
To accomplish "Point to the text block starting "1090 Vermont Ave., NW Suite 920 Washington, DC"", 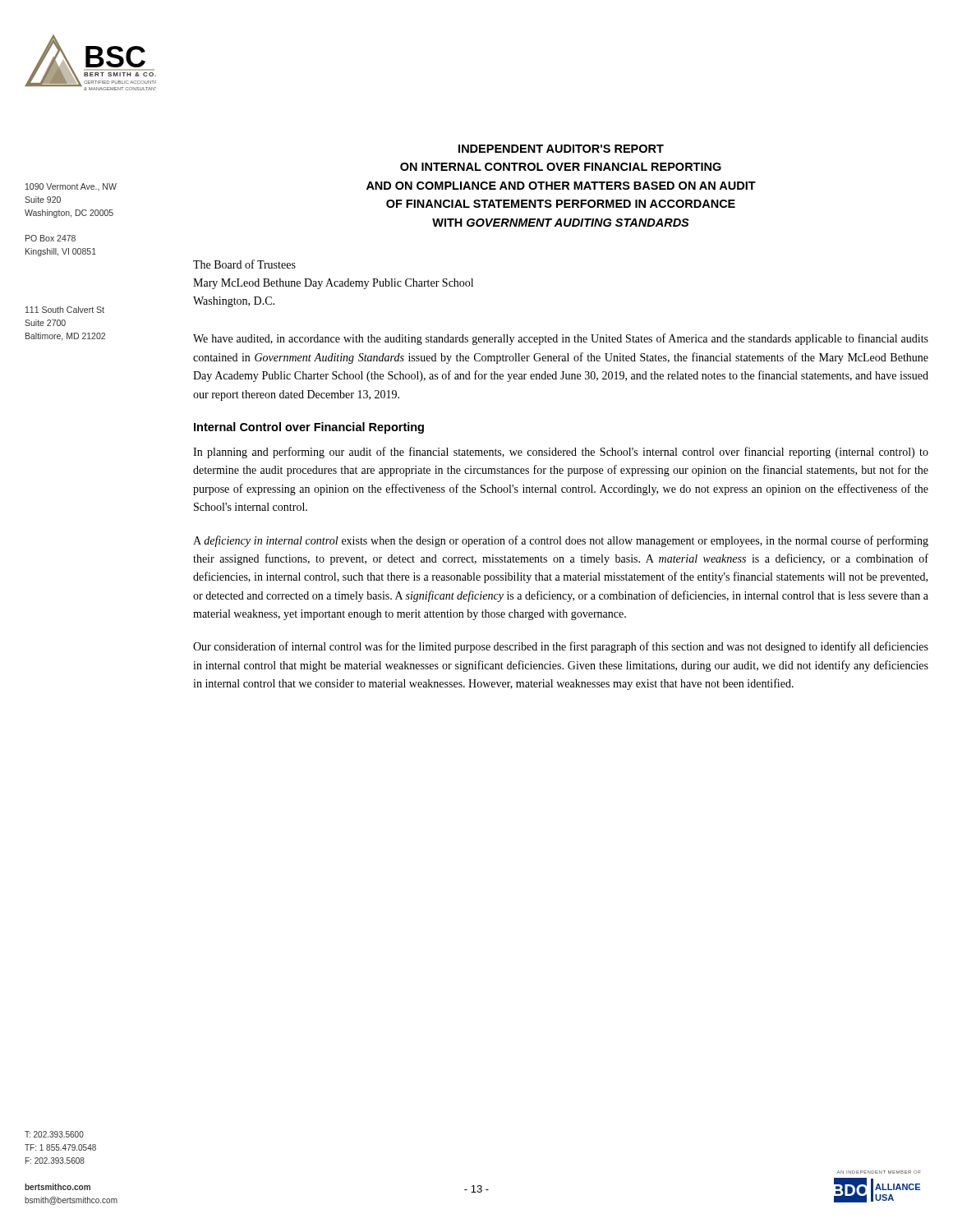I will click(71, 219).
